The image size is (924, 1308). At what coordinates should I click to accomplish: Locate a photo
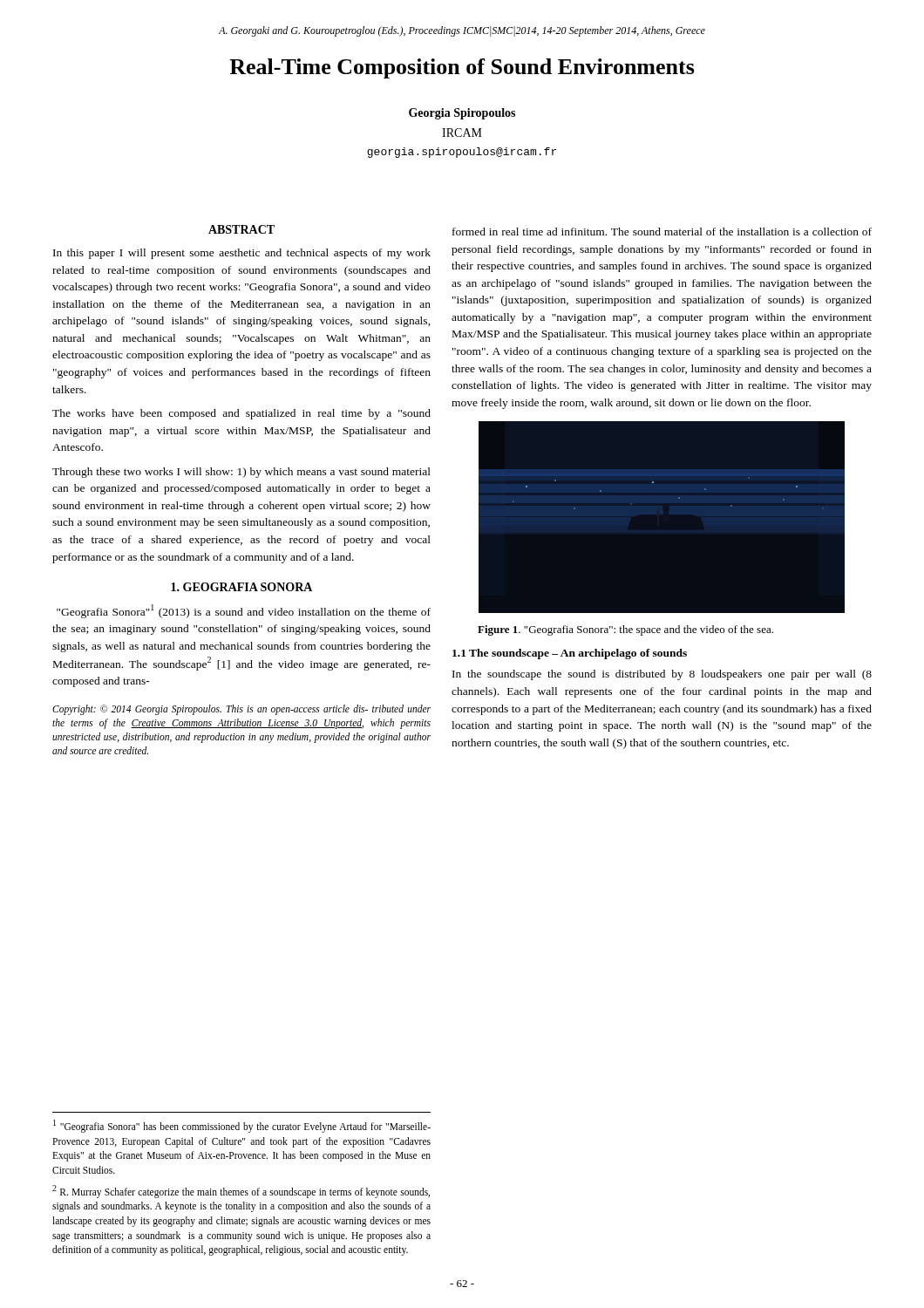(662, 519)
